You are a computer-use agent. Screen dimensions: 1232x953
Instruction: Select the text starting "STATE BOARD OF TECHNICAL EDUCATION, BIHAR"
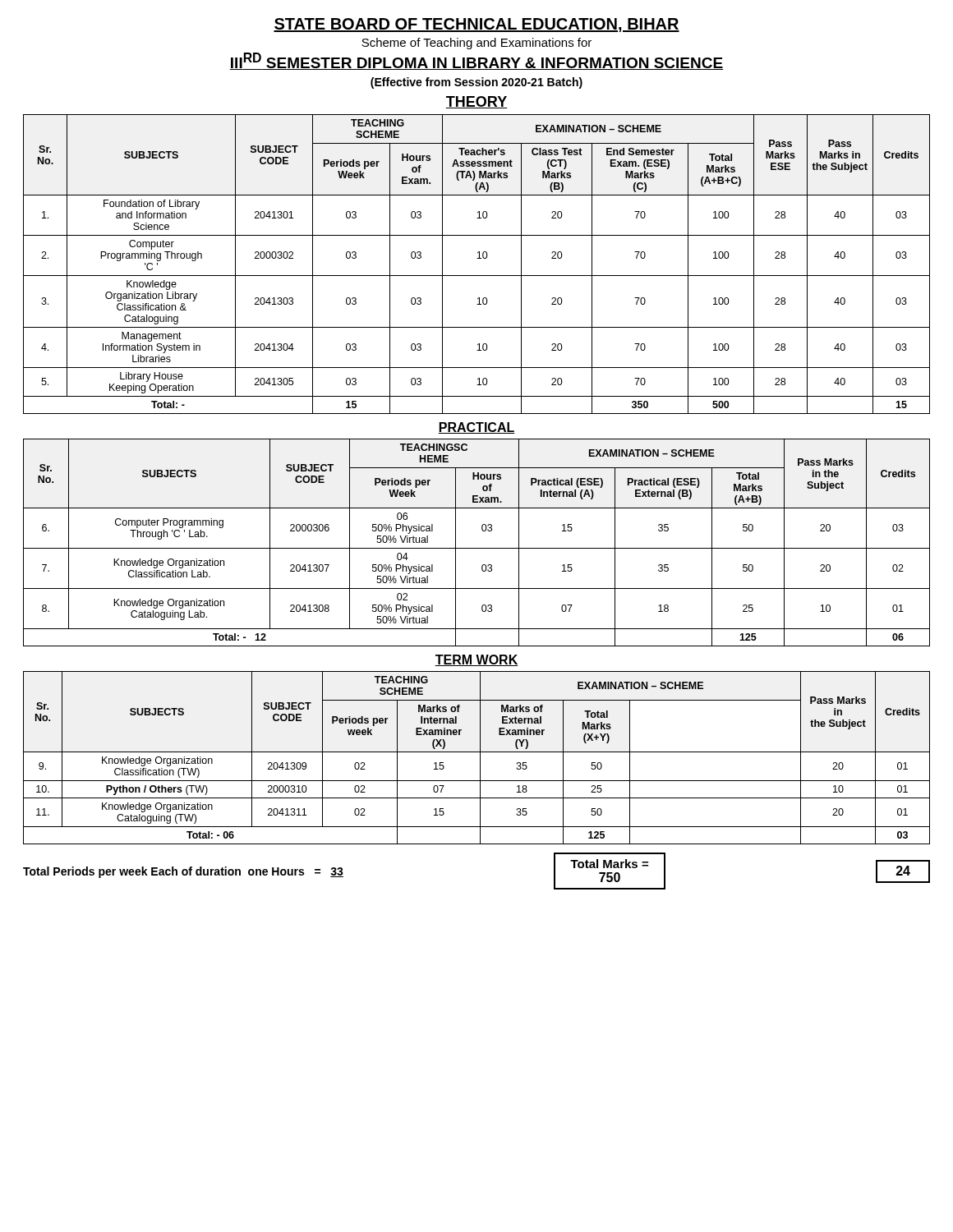click(476, 24)
